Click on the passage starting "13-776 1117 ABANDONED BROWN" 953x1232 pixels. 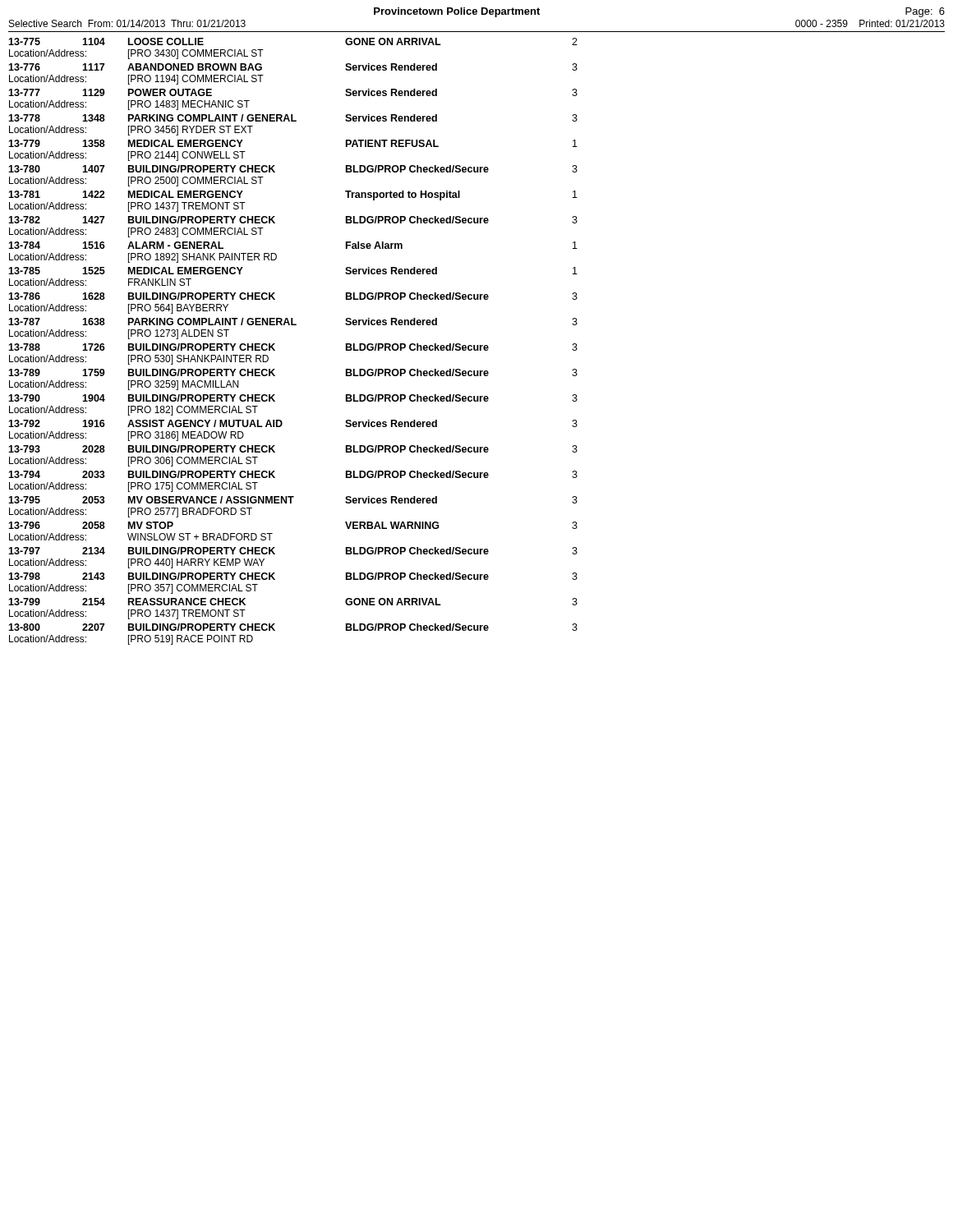pos(25,68)
